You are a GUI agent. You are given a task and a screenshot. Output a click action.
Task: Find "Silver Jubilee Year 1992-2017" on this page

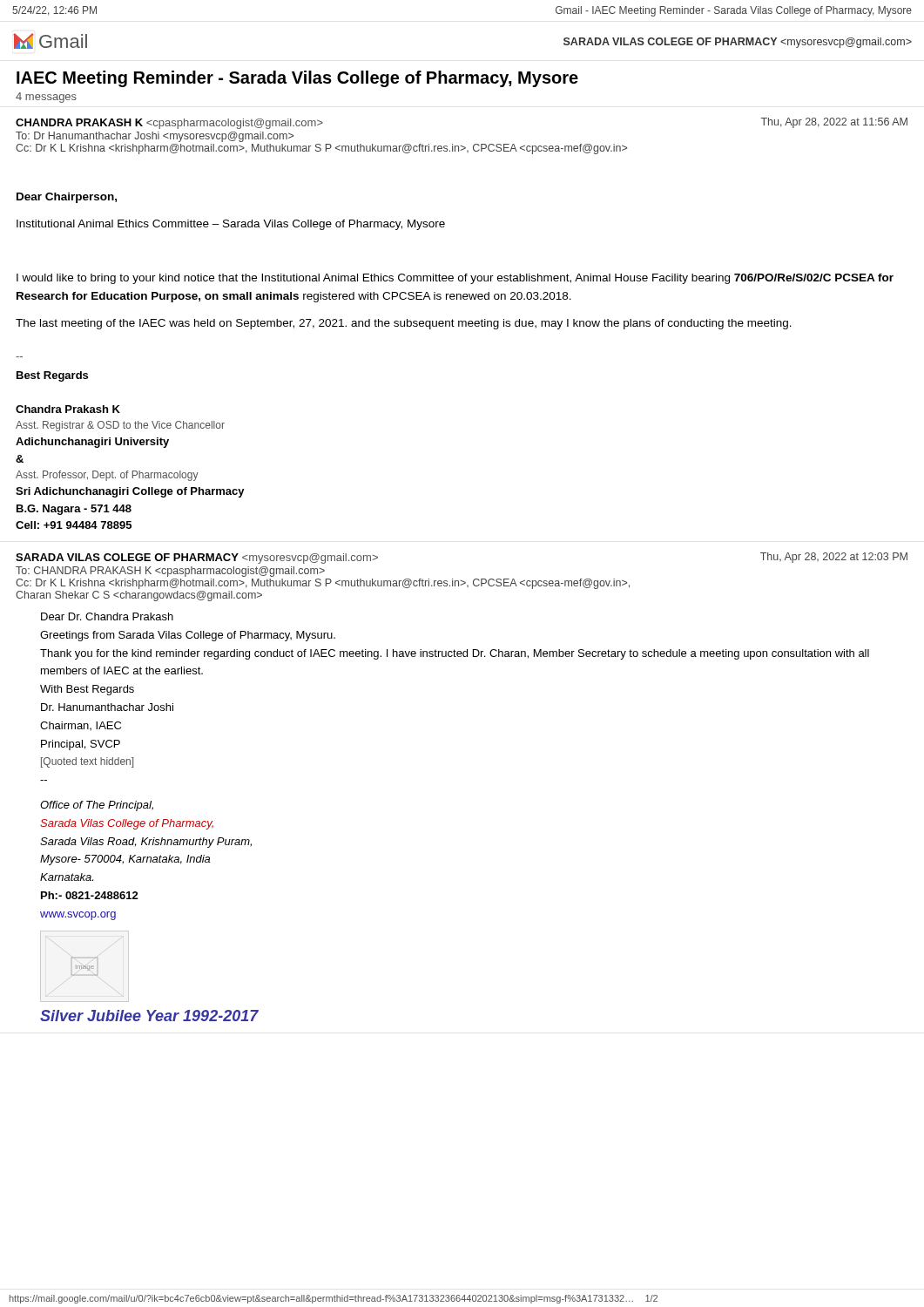pyautogui.click(x=149, y=1016)
